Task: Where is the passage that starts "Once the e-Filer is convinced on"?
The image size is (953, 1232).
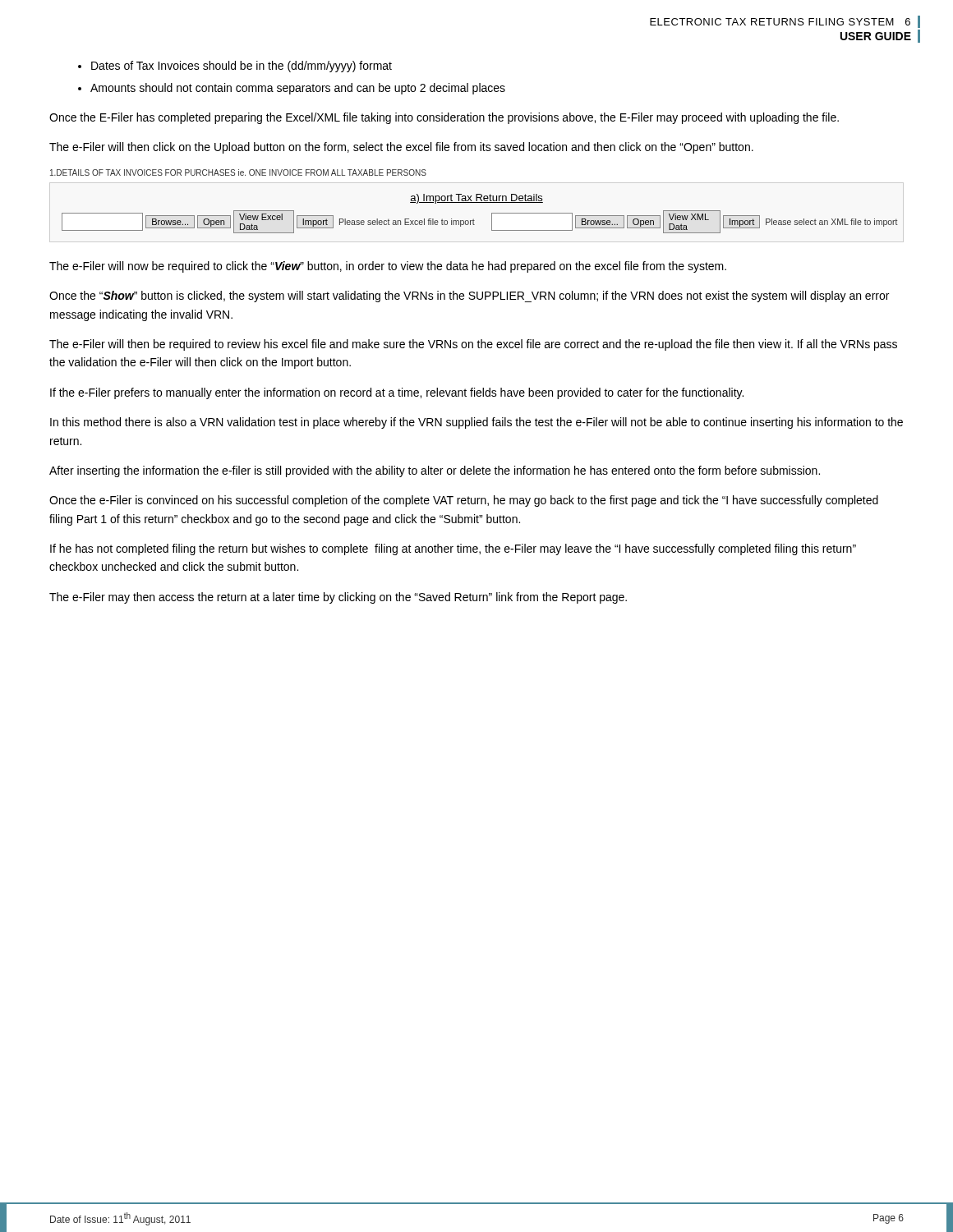Action: tap(464, 510)
